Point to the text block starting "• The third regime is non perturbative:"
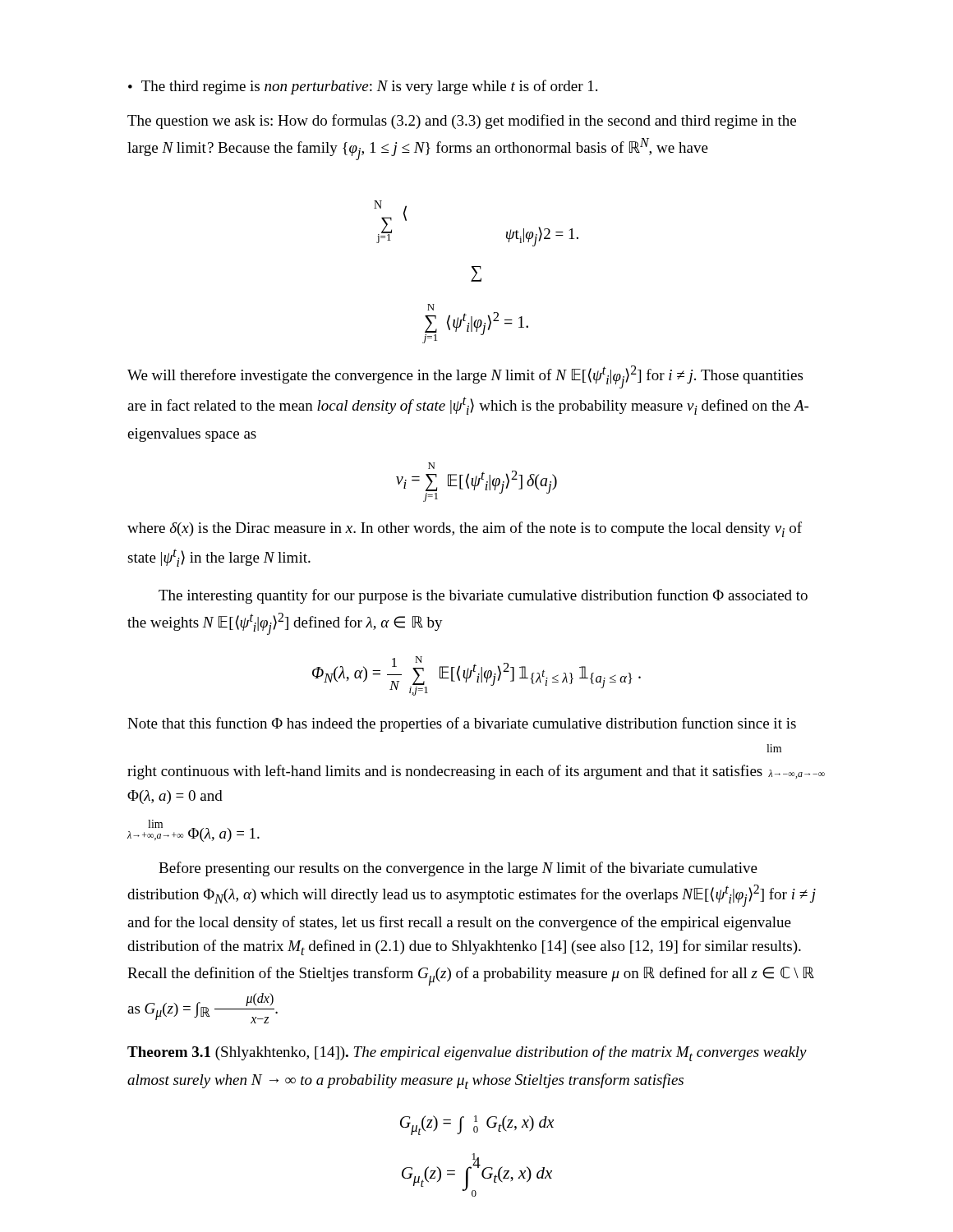953x1232 pixels. [x=363, y=86]
